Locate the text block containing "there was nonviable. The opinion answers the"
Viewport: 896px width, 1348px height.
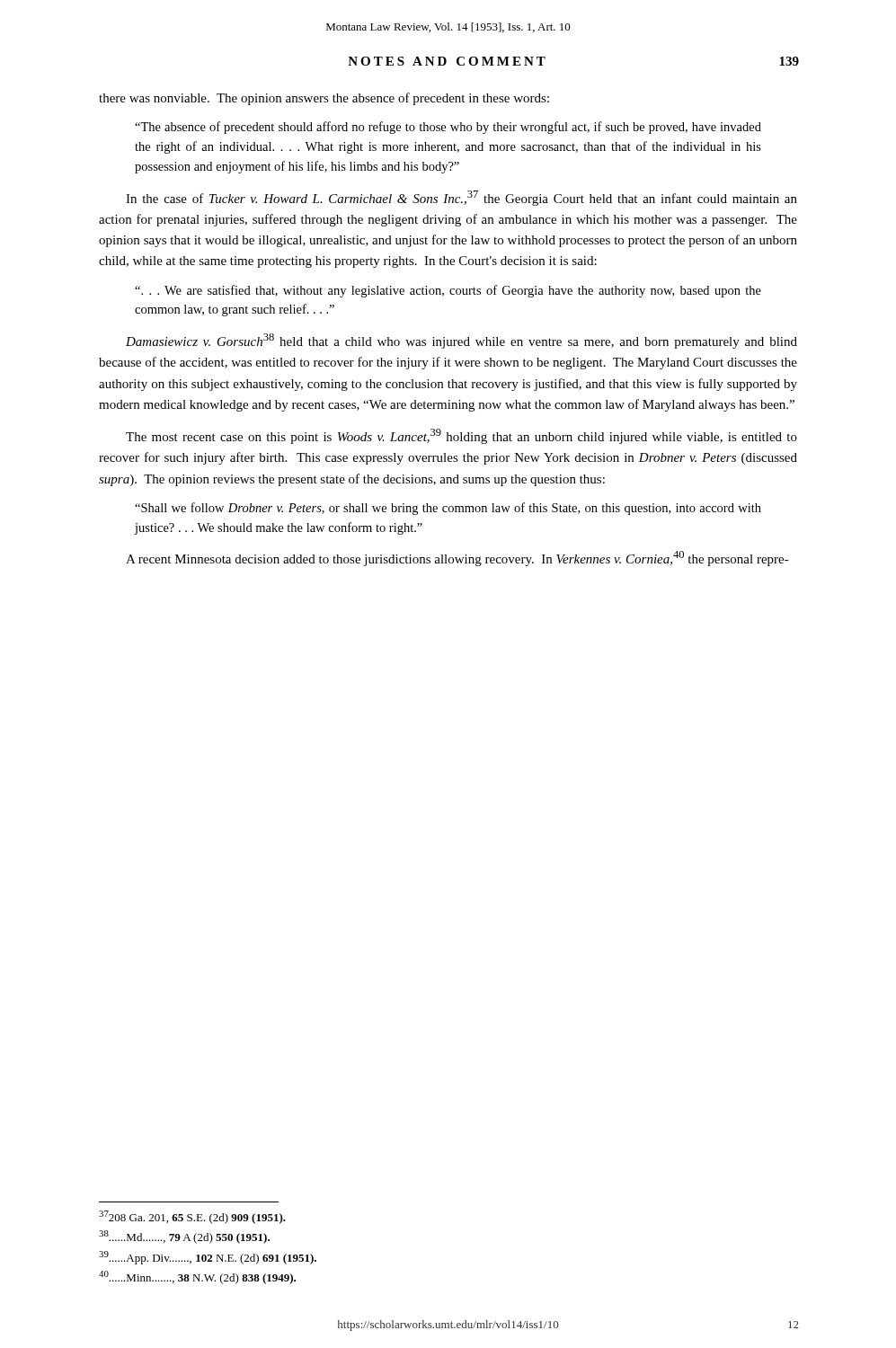[x=324, y=98]
